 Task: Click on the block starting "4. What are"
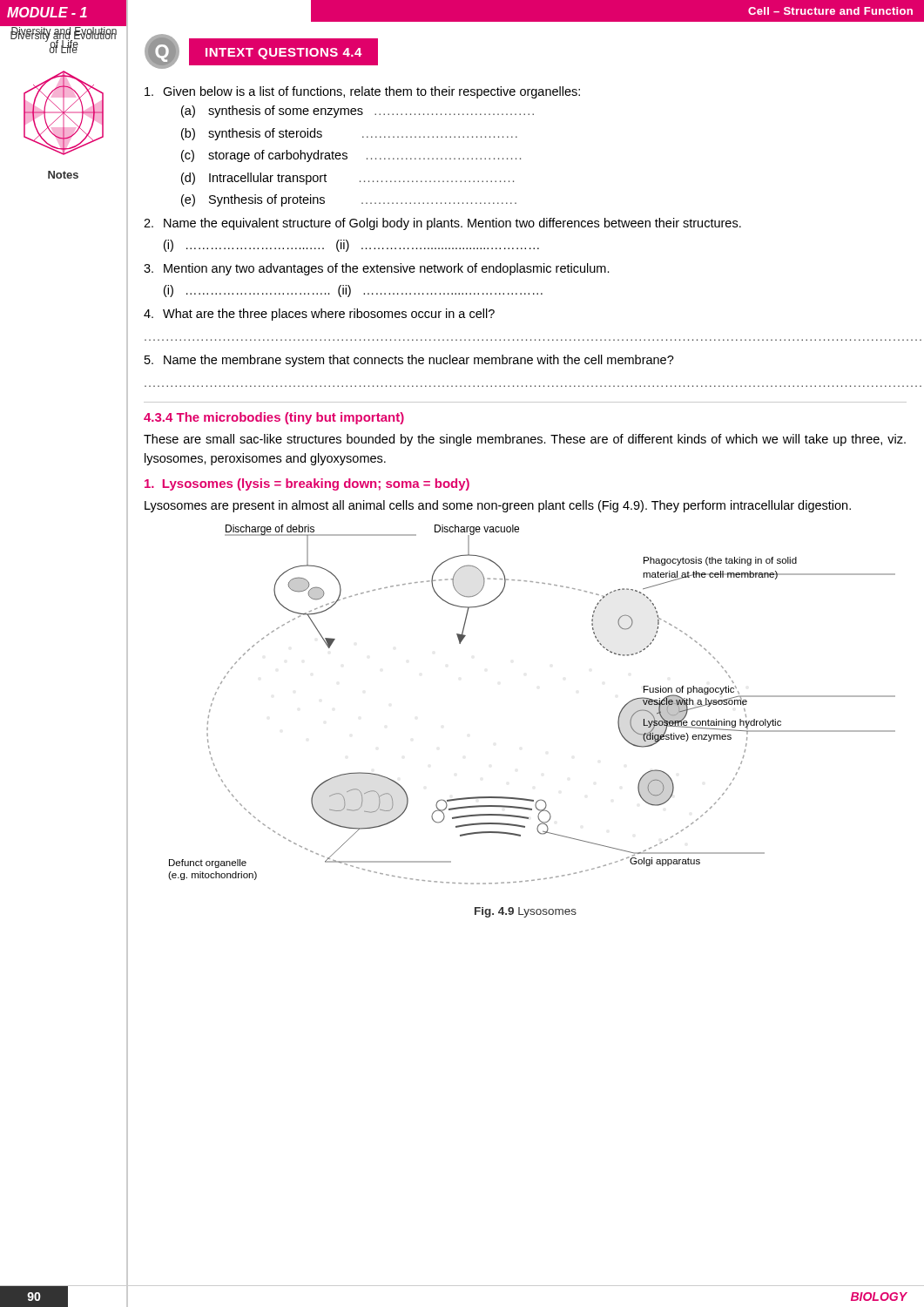319,315
